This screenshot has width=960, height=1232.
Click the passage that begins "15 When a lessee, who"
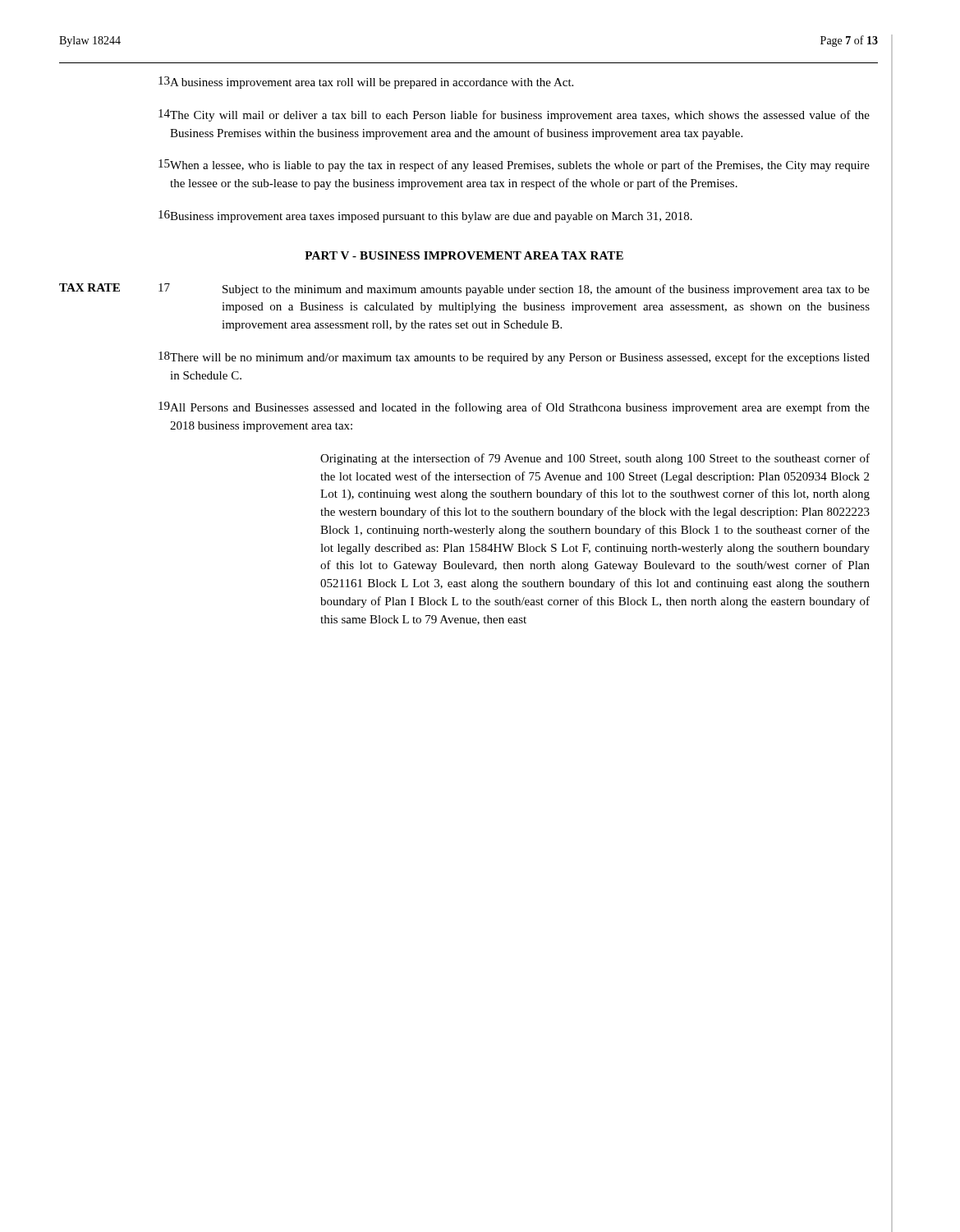(464, 175)
